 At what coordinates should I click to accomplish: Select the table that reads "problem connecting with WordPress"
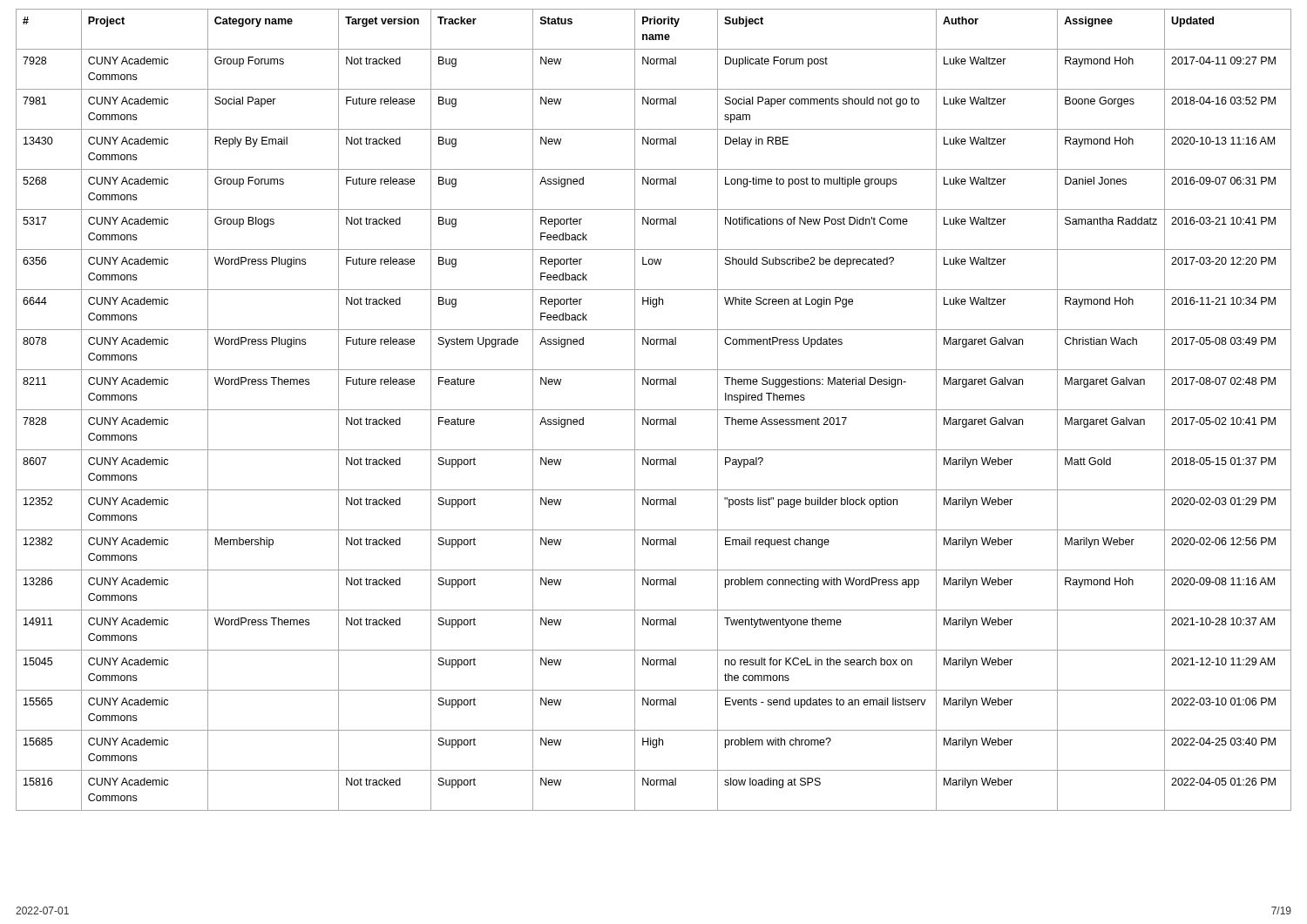click(x=654, y=410)
